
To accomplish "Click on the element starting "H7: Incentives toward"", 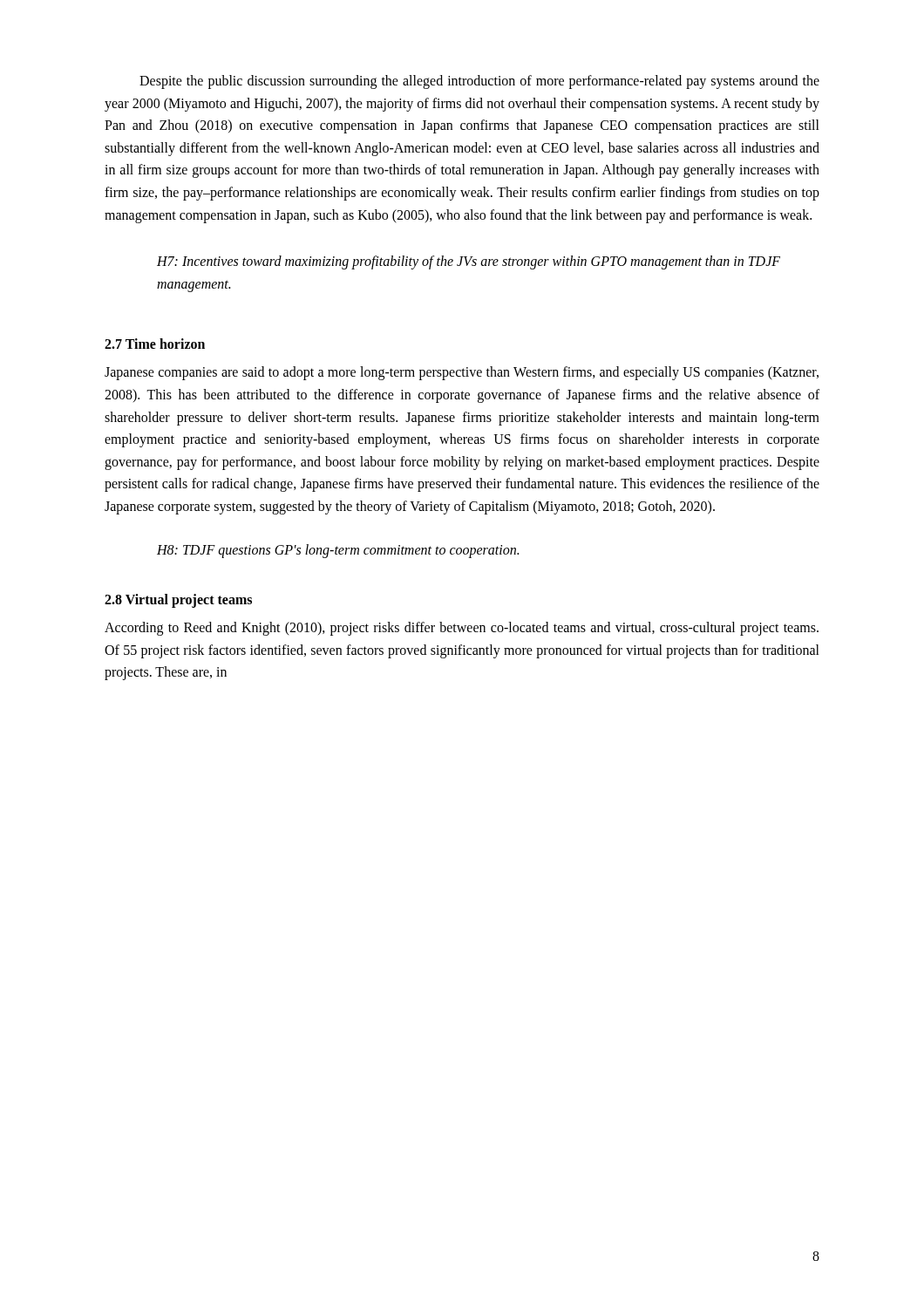I will point(488,273).
